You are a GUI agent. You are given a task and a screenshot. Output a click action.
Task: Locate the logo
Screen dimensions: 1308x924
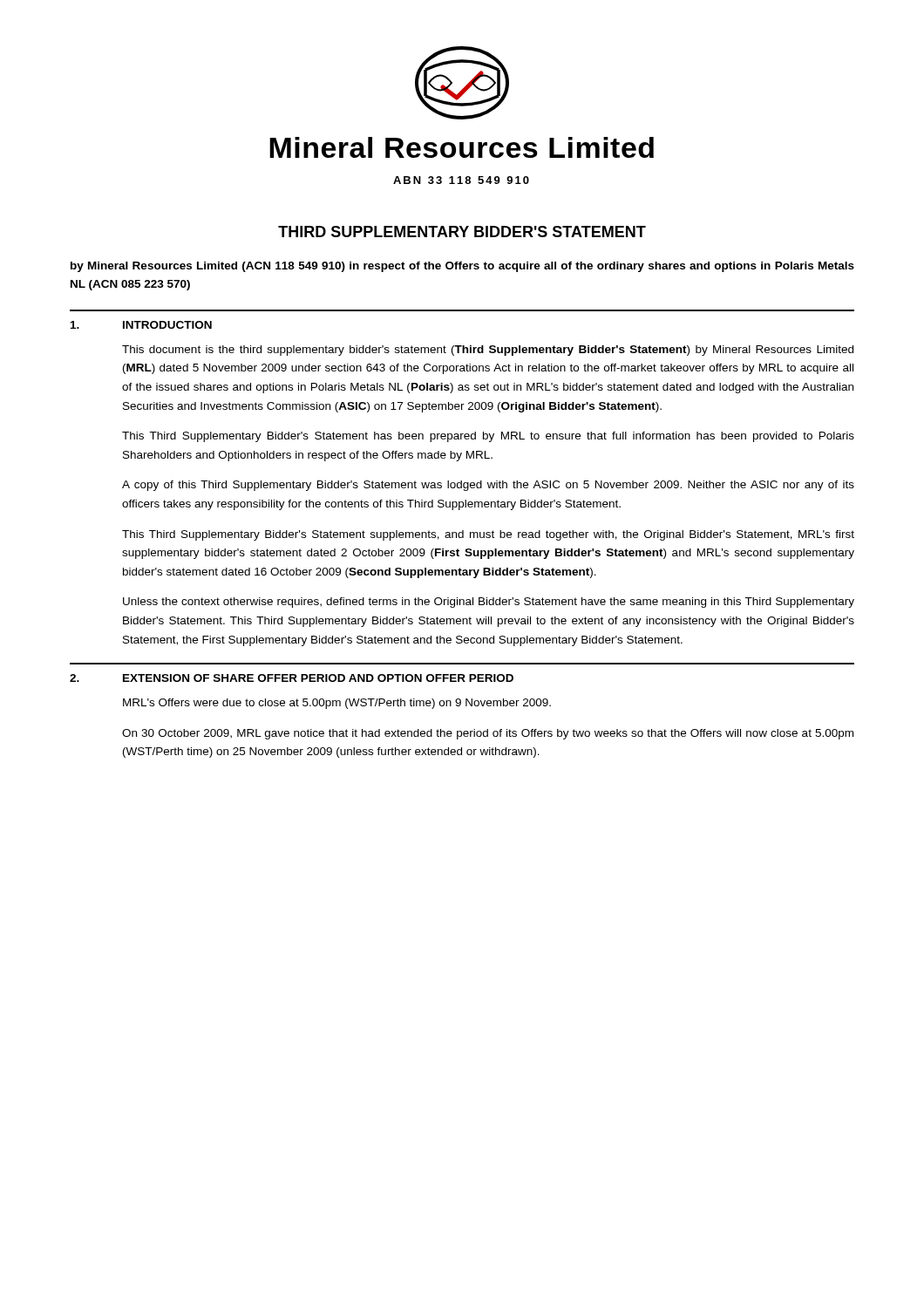click(462, 98)
